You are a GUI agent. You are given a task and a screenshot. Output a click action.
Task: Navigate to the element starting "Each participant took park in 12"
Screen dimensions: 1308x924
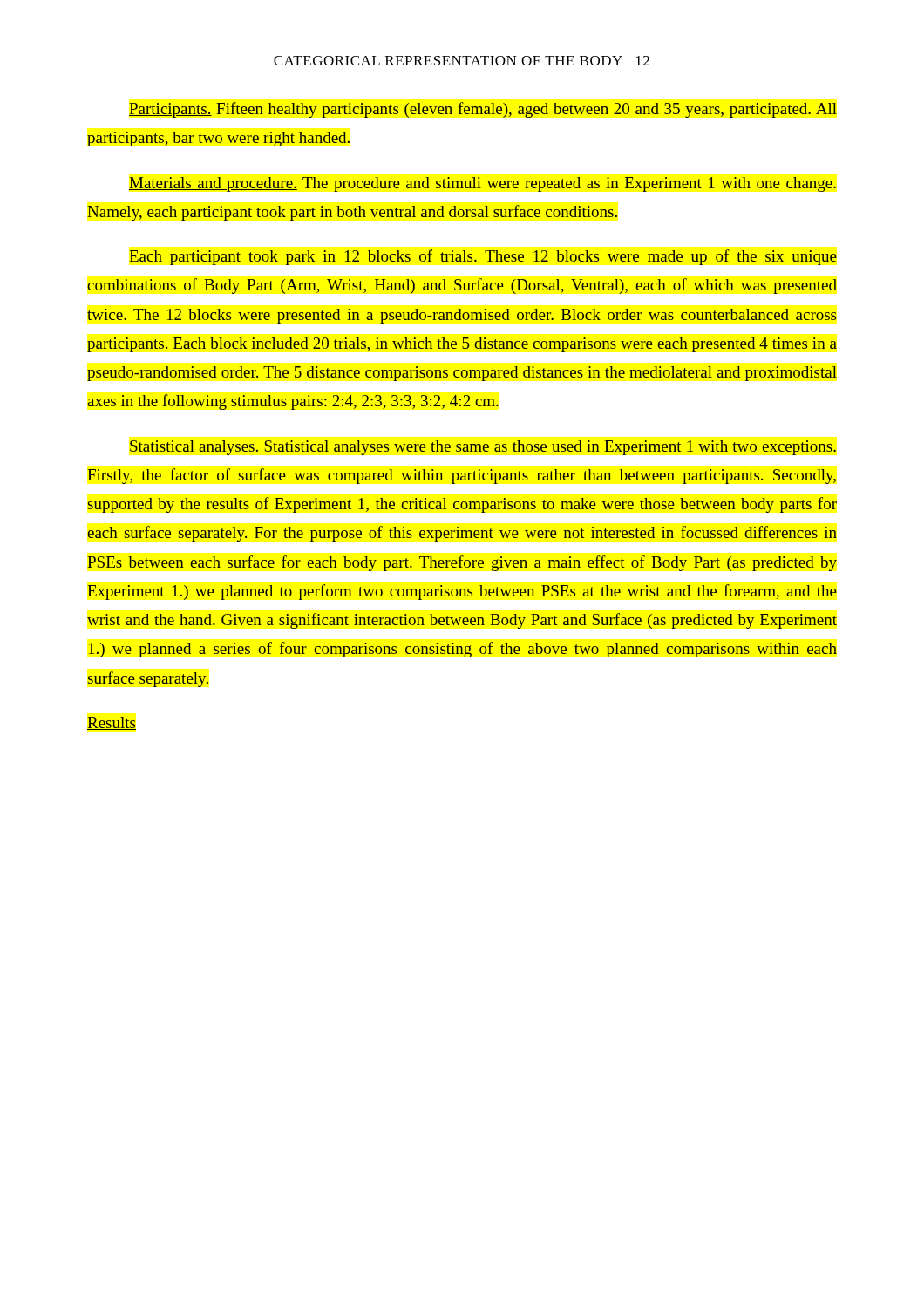tap(462, 328)
